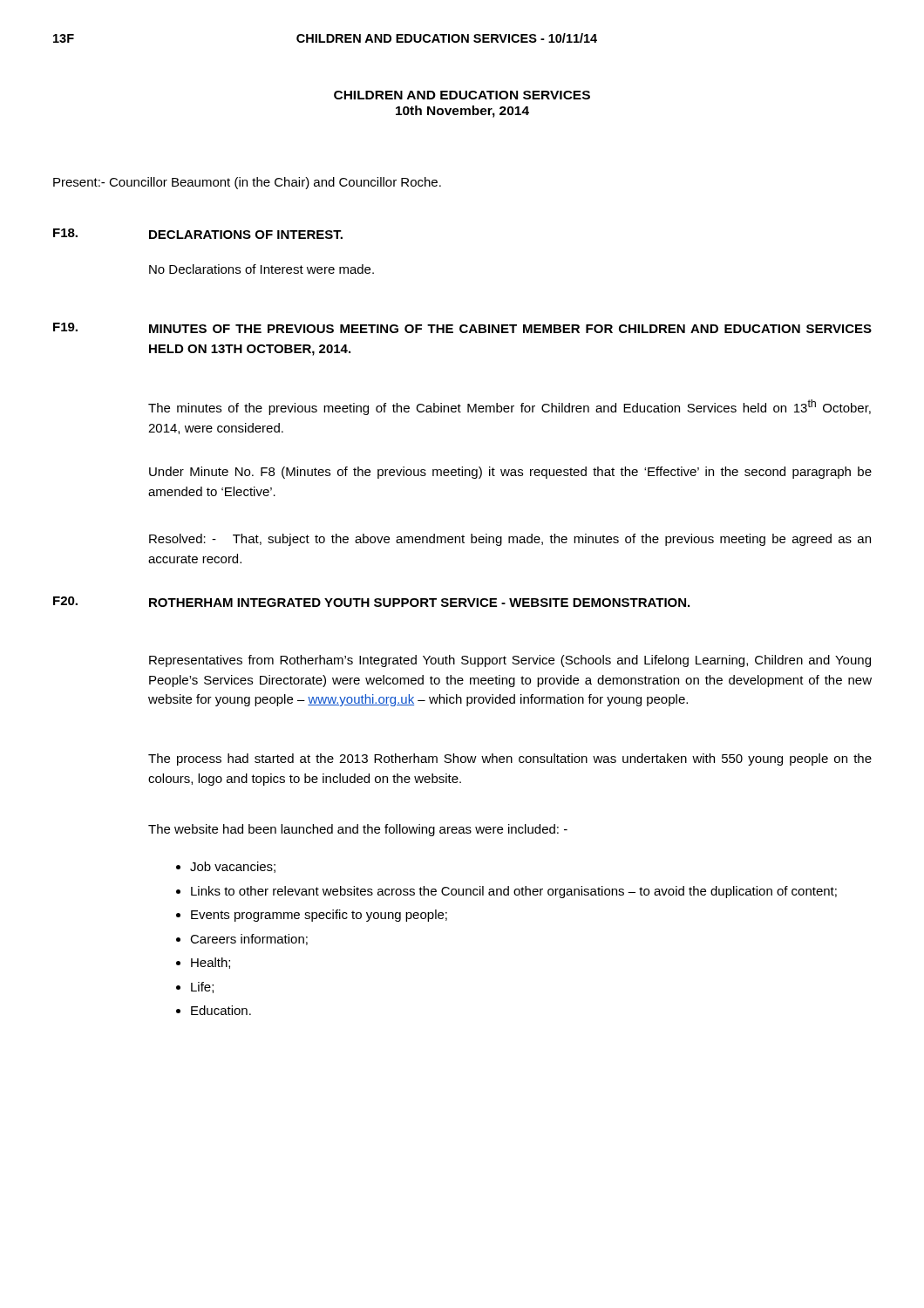Image resolution: width=924 pixels, height=1308 pixels.
Task: Navigate to the passage starting "CHILDREN AND EDUCATION SERVICES 10th"
Action: pos(462,103)
